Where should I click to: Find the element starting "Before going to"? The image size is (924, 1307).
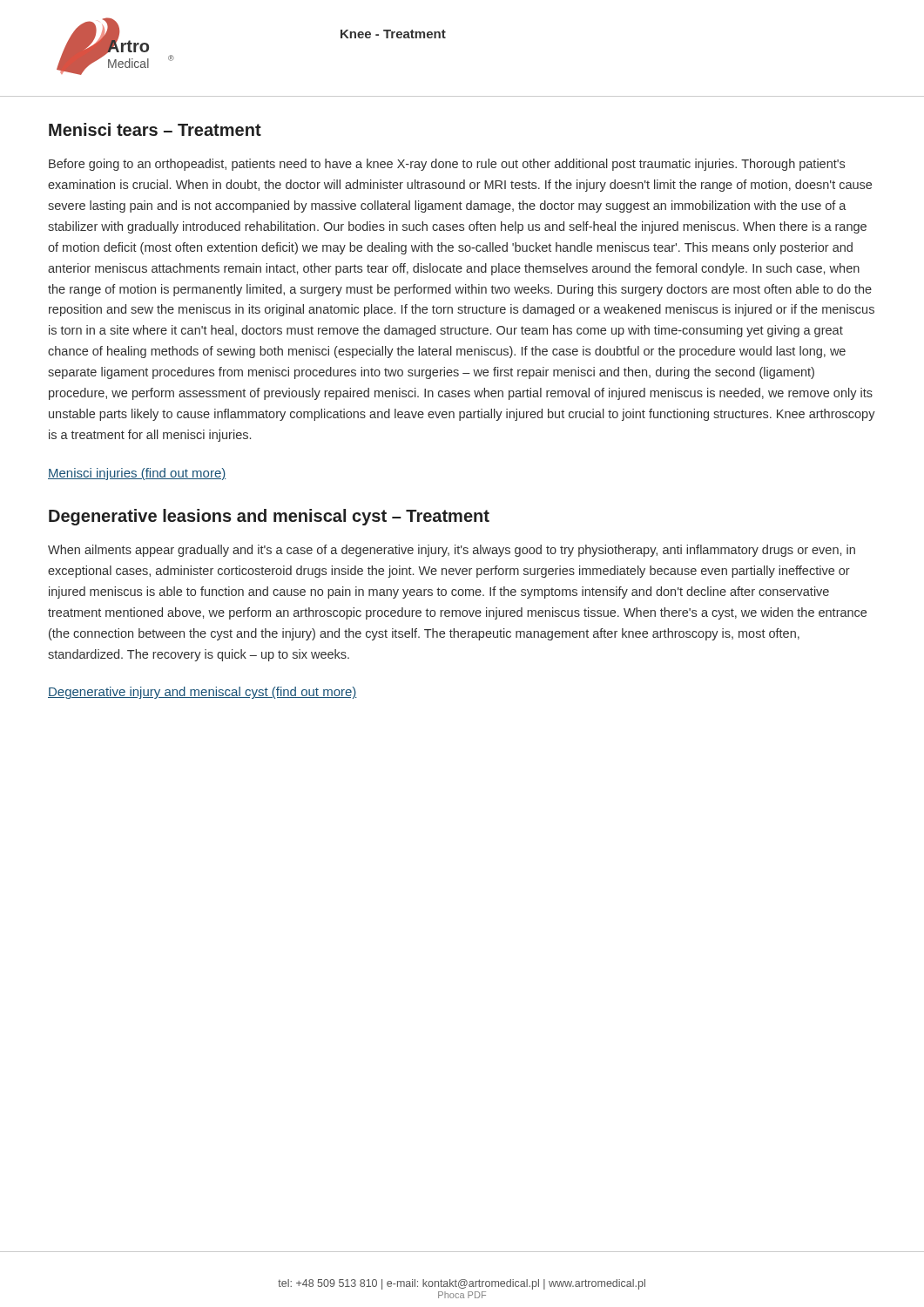pyautogui.click(x=461, y=299)
